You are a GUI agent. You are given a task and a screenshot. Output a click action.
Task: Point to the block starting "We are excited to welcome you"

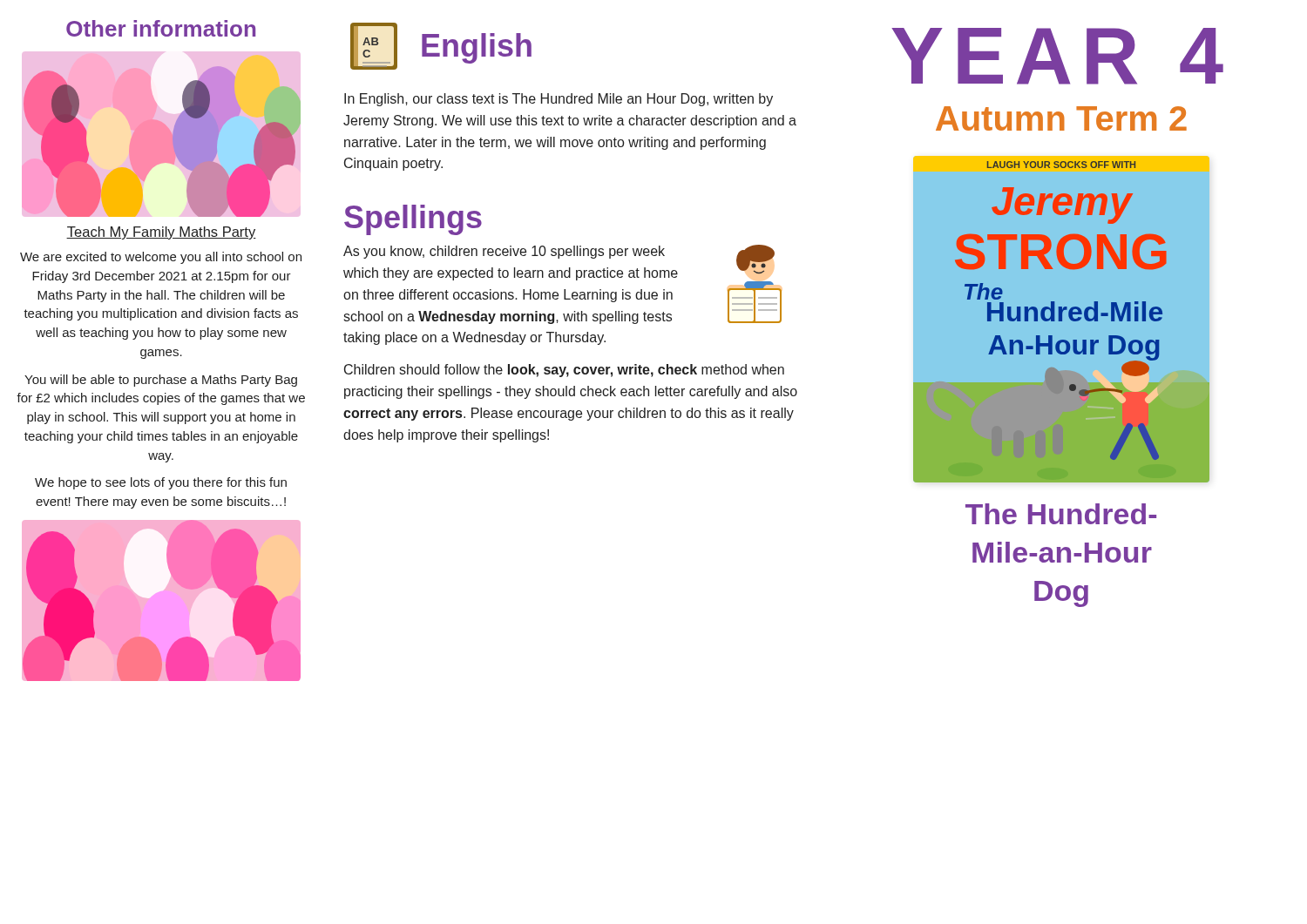click(x=161, y=304)
